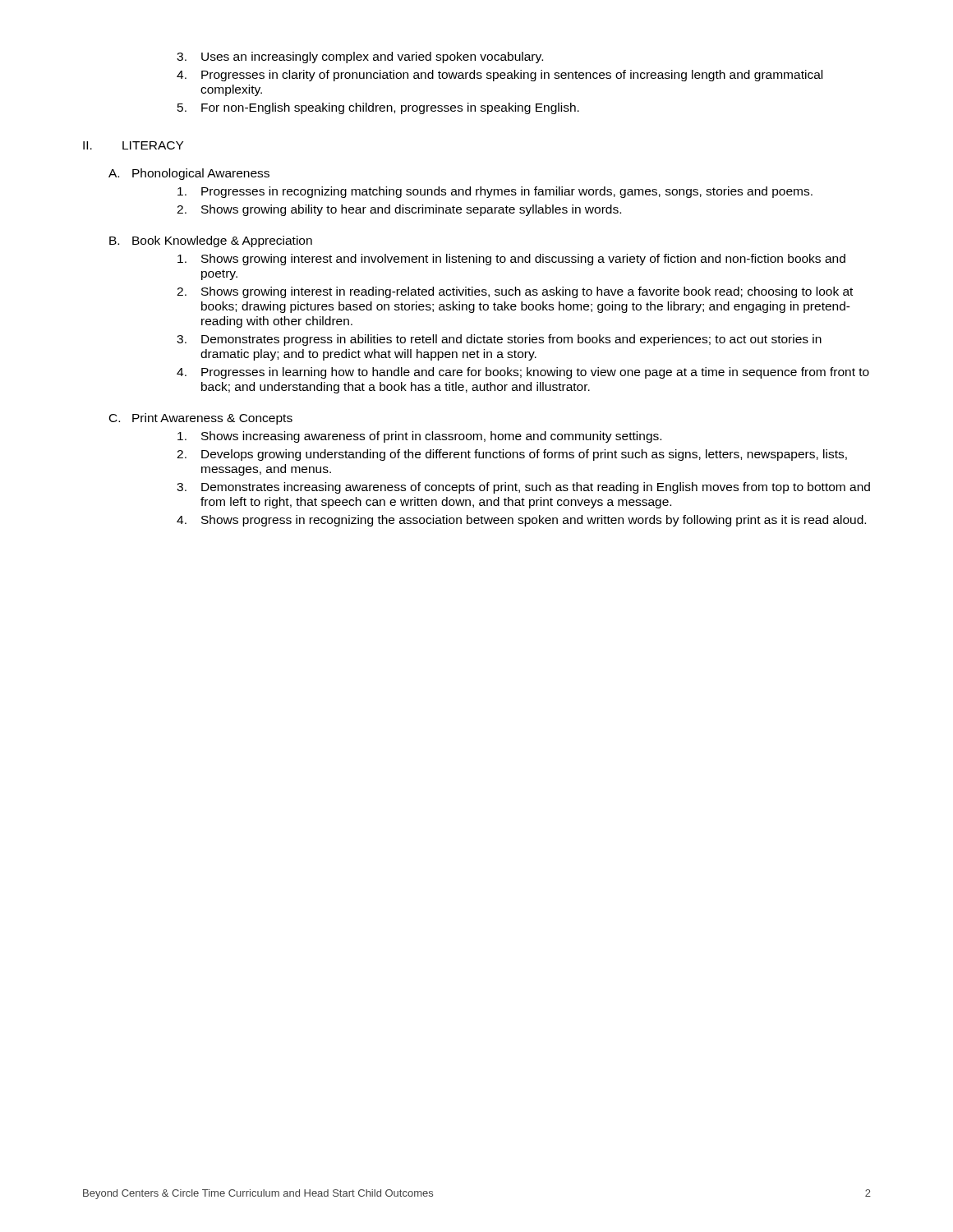The width and height of the screenshot is (953, 1232).
Task: Where is the passage that starts "2. Develops growing understanding of the different functions"?
Action: coord(509,462)
